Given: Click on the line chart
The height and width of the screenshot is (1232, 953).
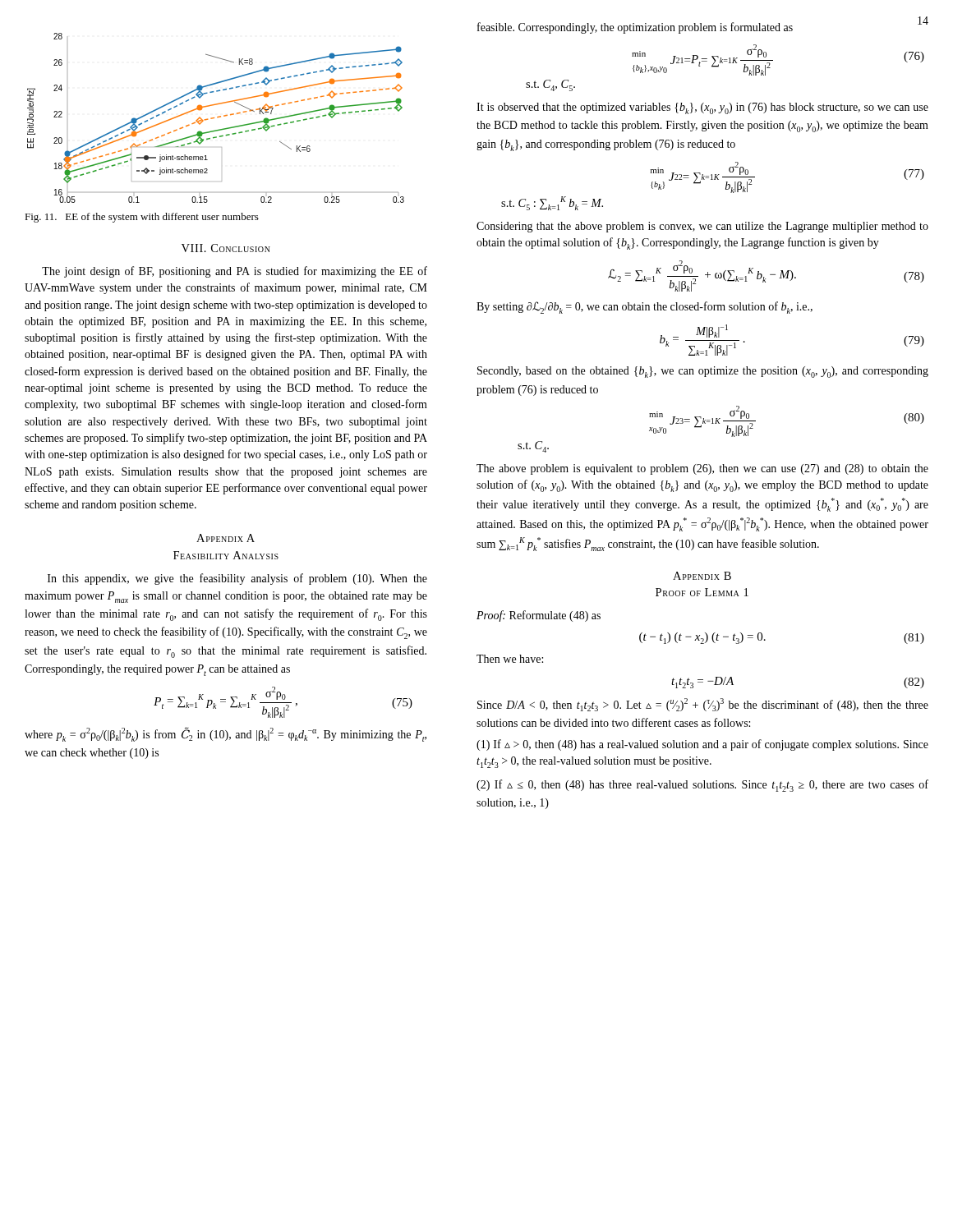Looking at the screenshot, I should 226,114.
